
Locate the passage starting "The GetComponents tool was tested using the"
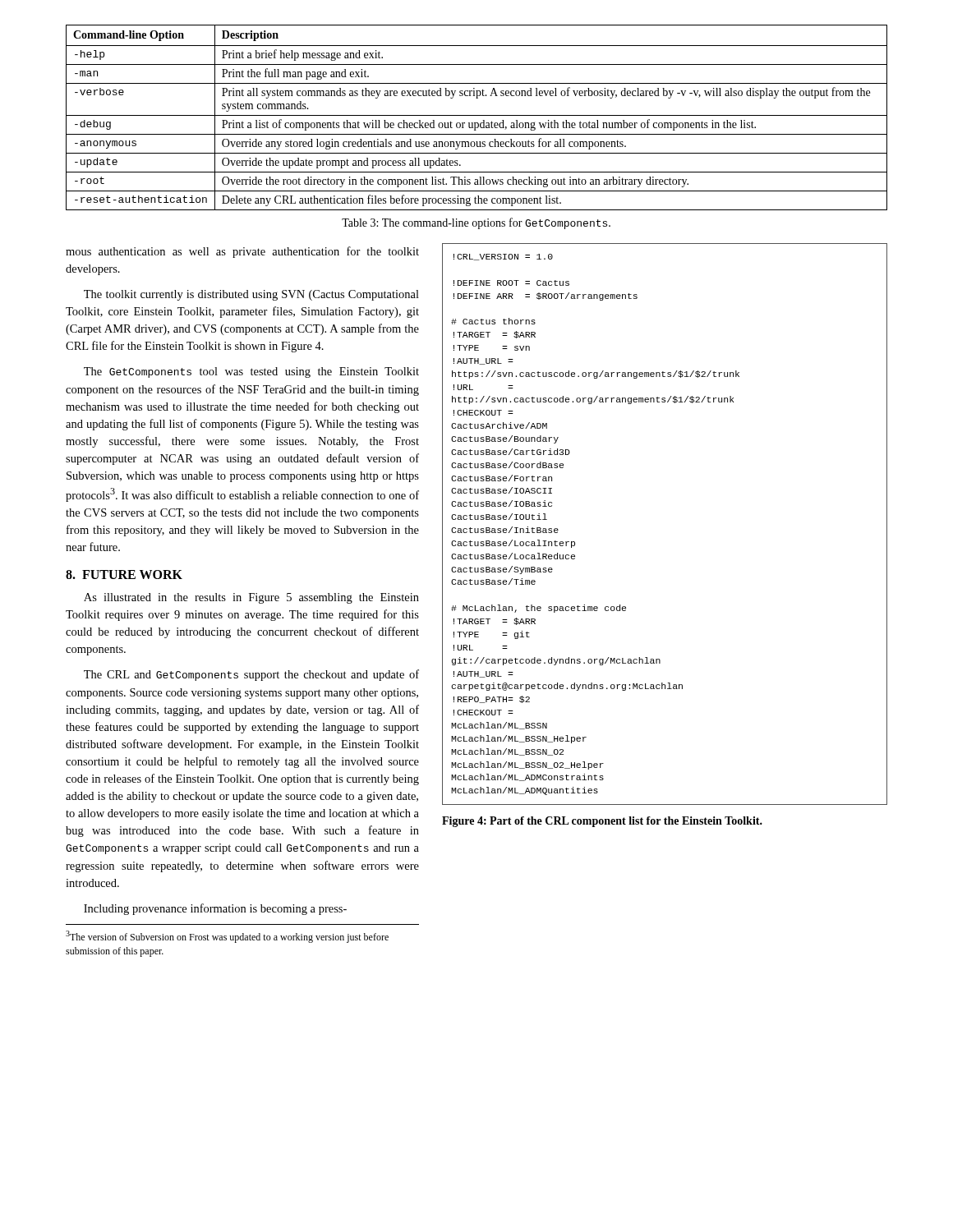pos(242,460)
